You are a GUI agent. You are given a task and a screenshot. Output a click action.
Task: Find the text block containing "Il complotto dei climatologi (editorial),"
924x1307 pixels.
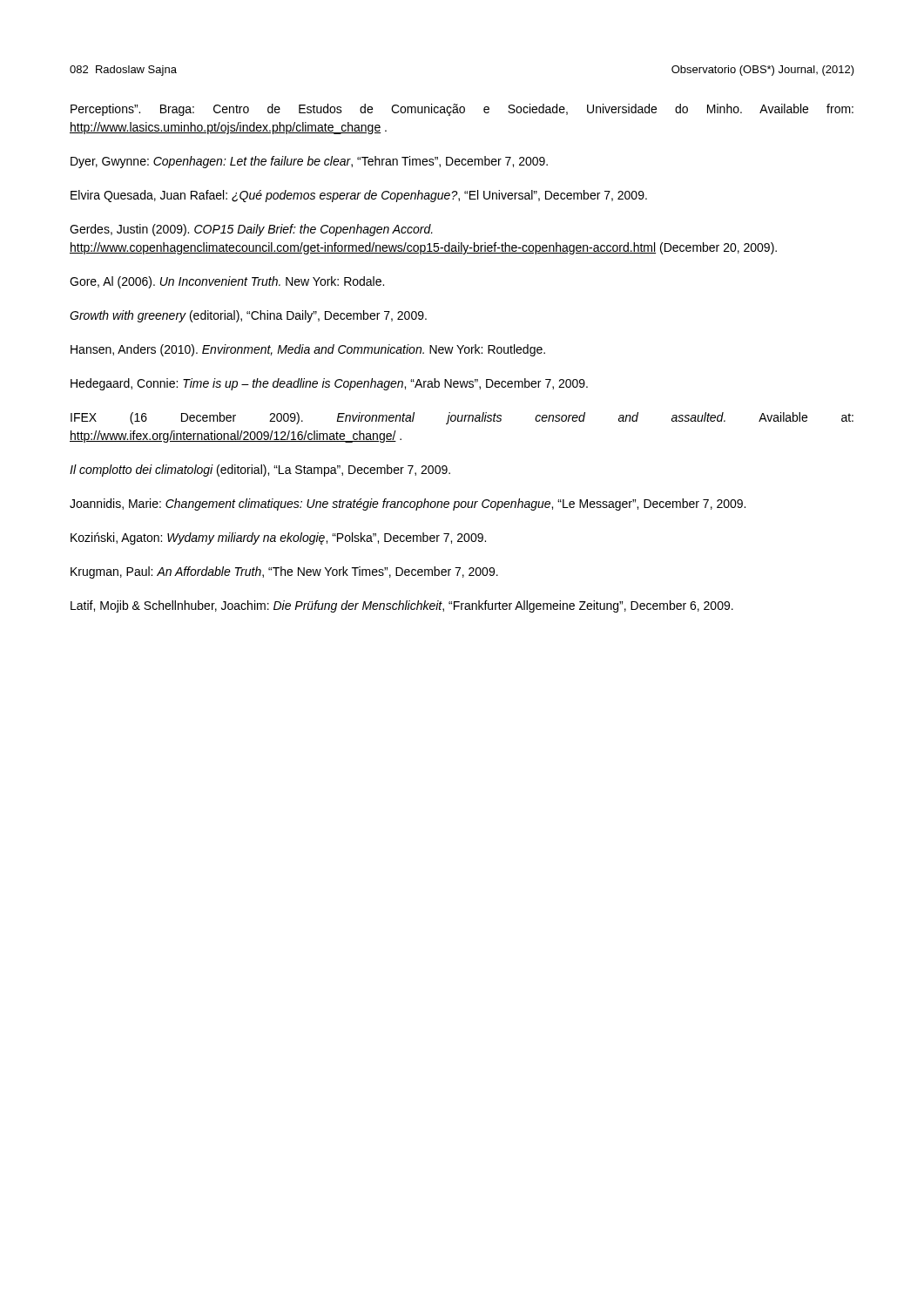point(260,470)
